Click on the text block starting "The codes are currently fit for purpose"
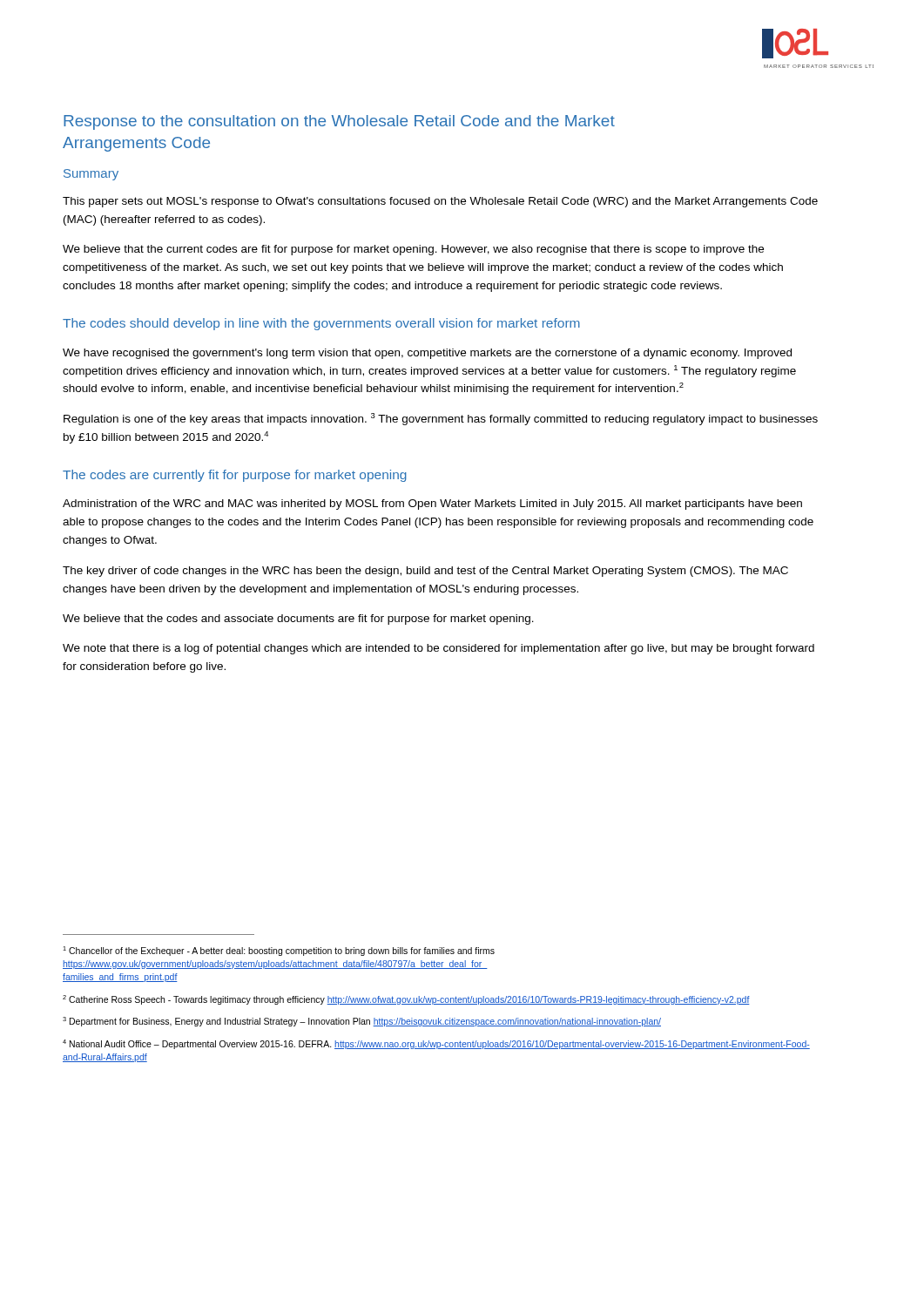The image size is (924, 1307). [x=235, y=476]
